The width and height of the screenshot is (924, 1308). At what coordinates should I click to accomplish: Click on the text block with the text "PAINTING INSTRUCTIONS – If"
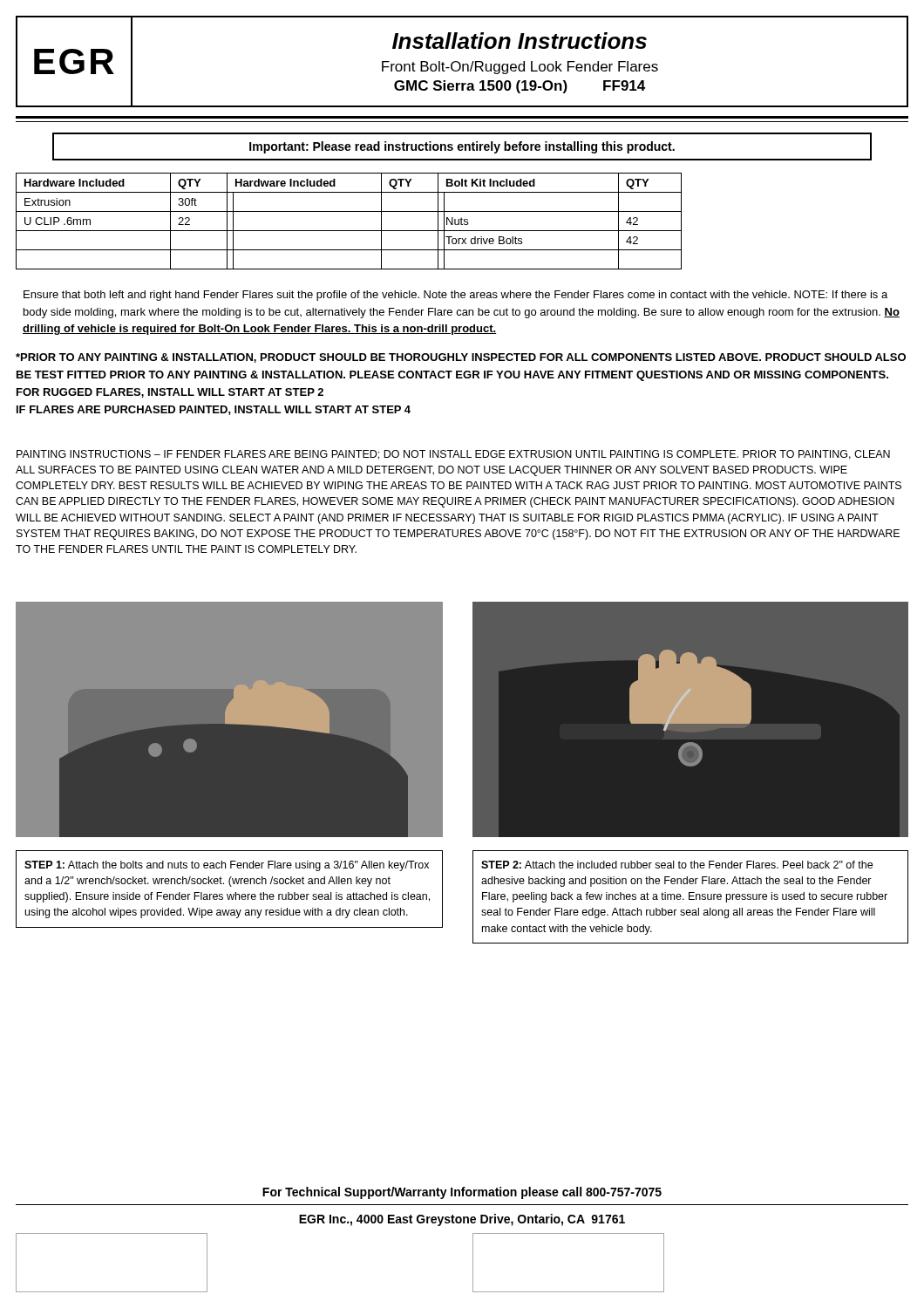coord(459,502)
